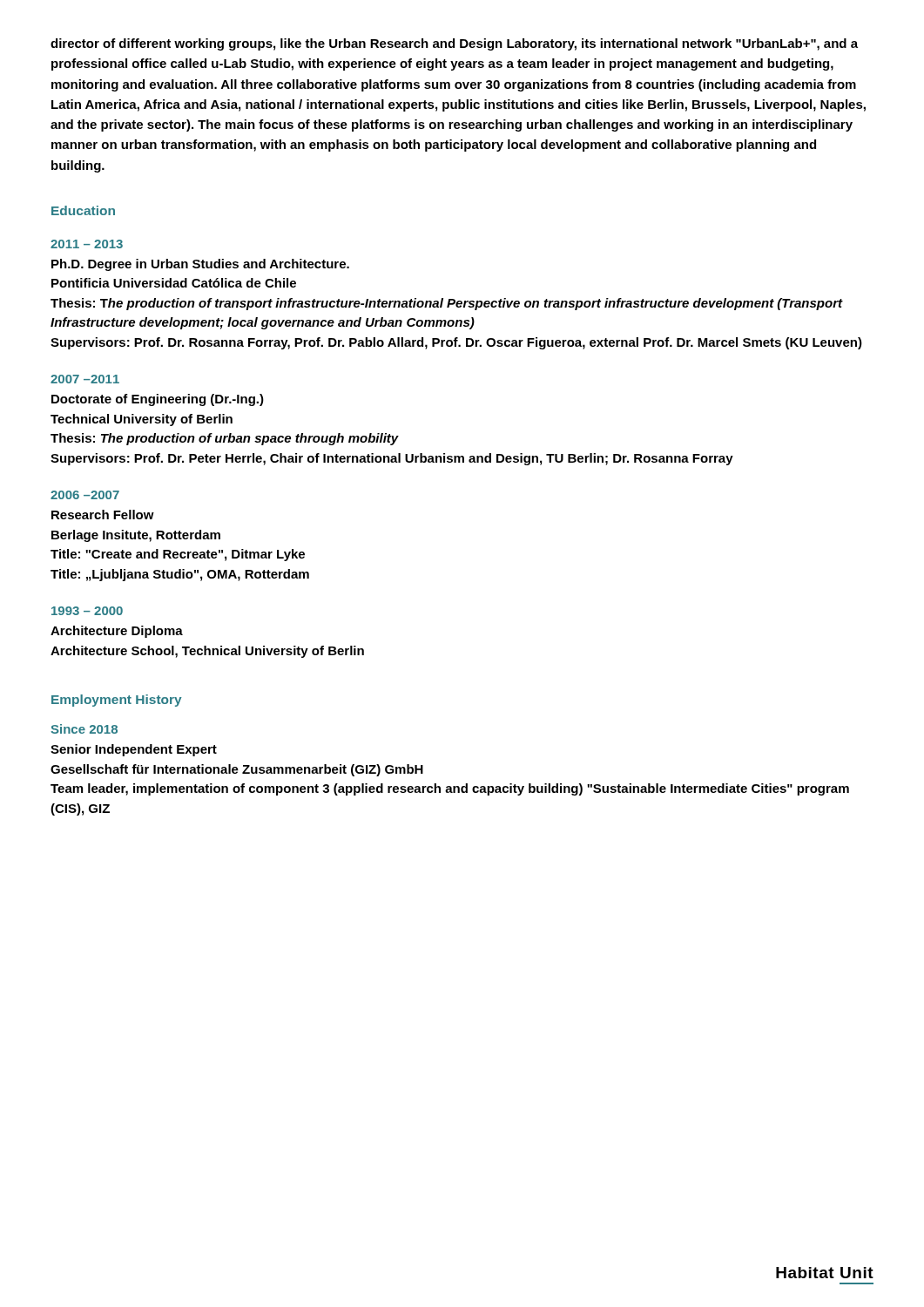Find the region starting "Research Fellow Berlage"
Screen dimensions: 1307x924
tap(180, 544)
